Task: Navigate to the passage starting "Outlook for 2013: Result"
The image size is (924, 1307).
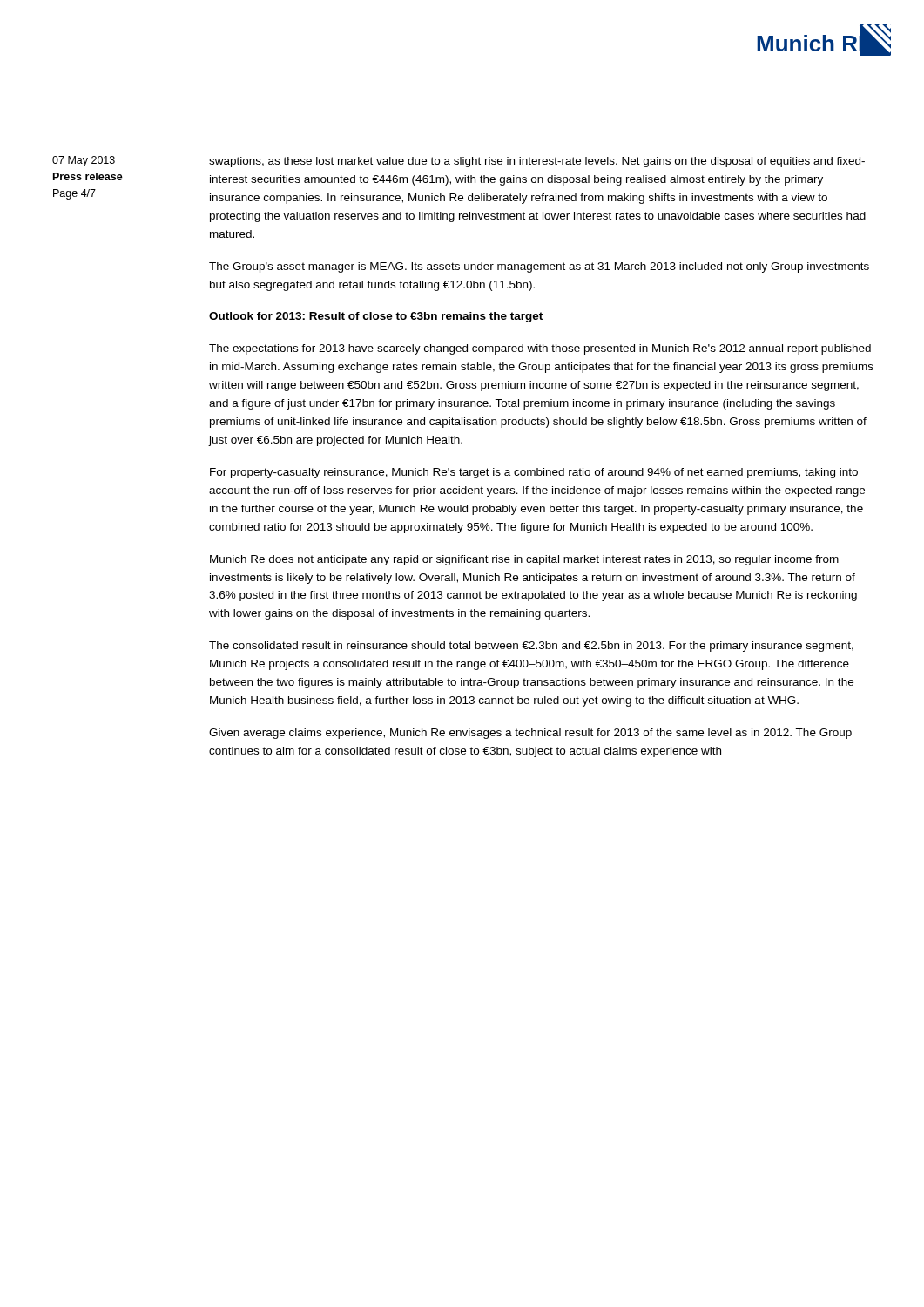Action: click(542, 317)
